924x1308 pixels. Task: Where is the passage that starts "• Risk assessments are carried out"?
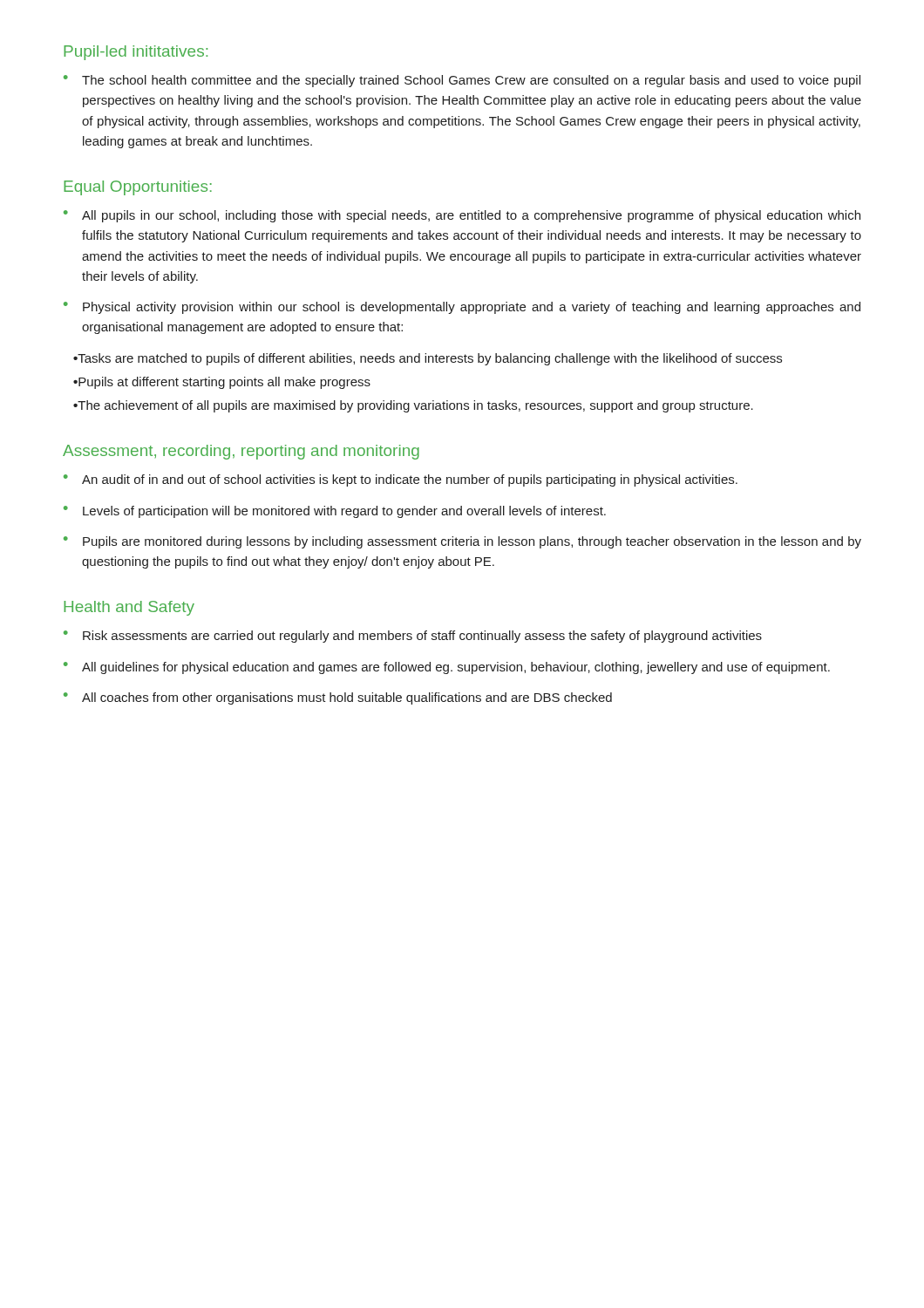[x=462, y=636]
